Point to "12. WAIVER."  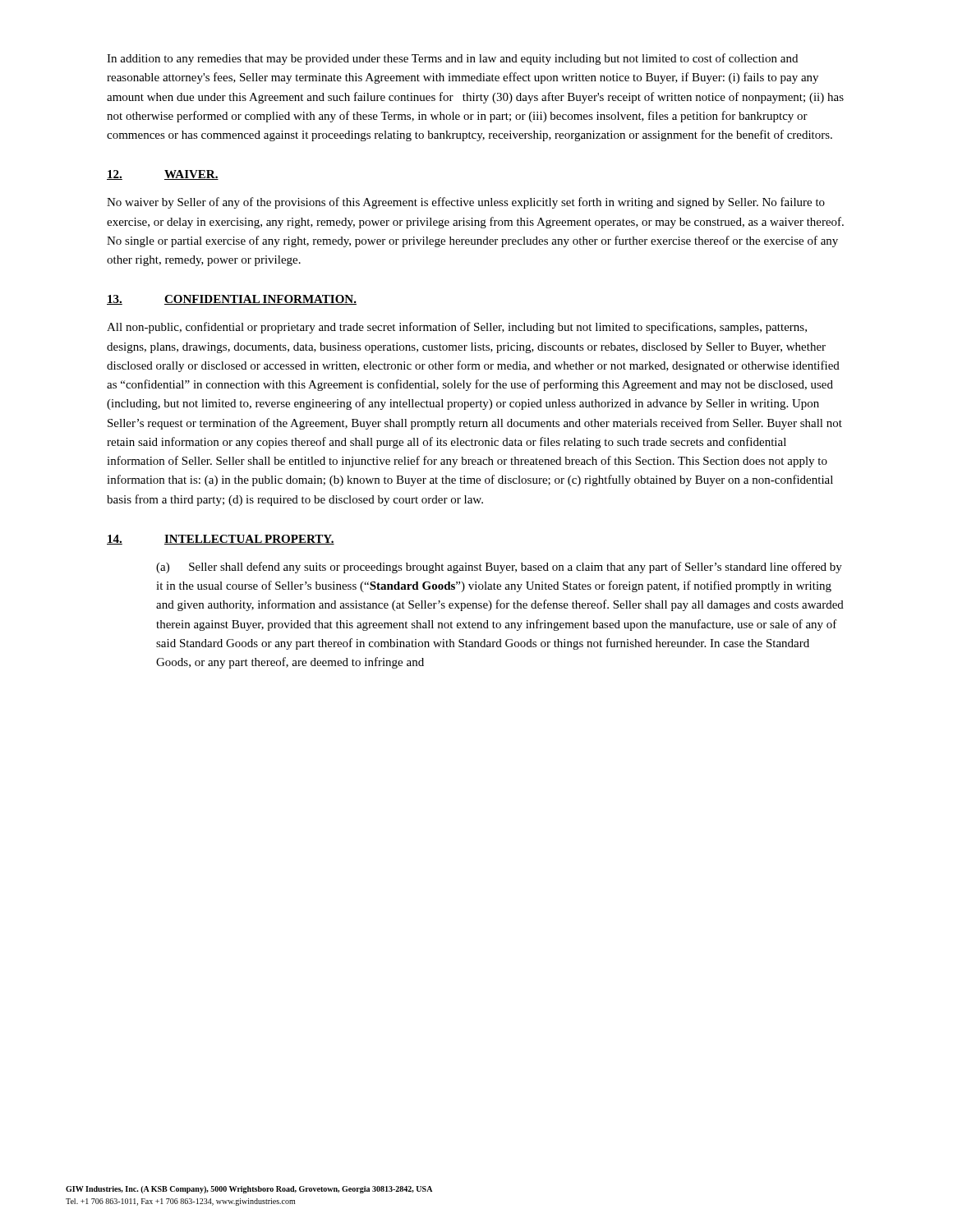coord(162,175)
